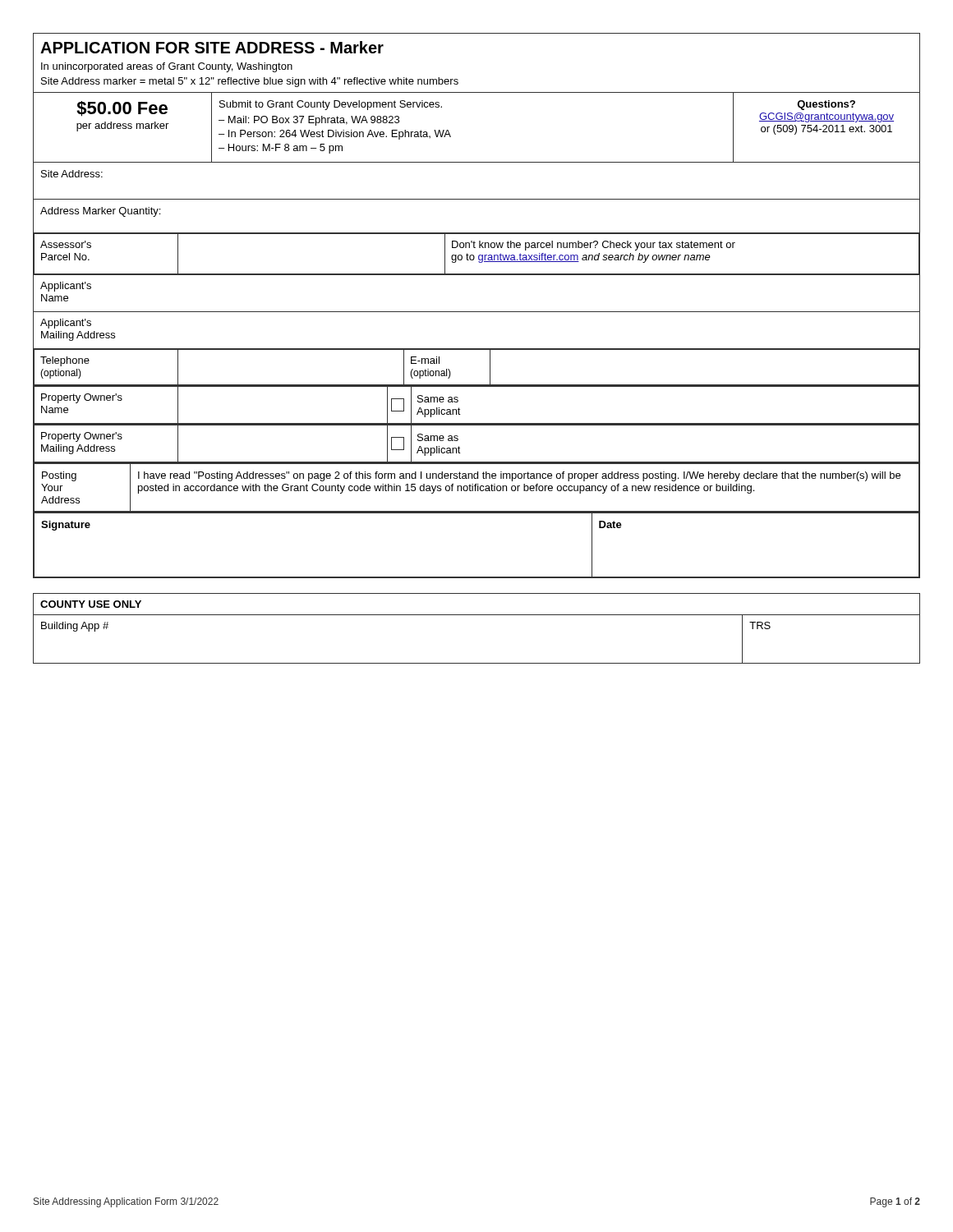
Task: Select the text that reads "Site Address:"
Action: tap(72, 174)
